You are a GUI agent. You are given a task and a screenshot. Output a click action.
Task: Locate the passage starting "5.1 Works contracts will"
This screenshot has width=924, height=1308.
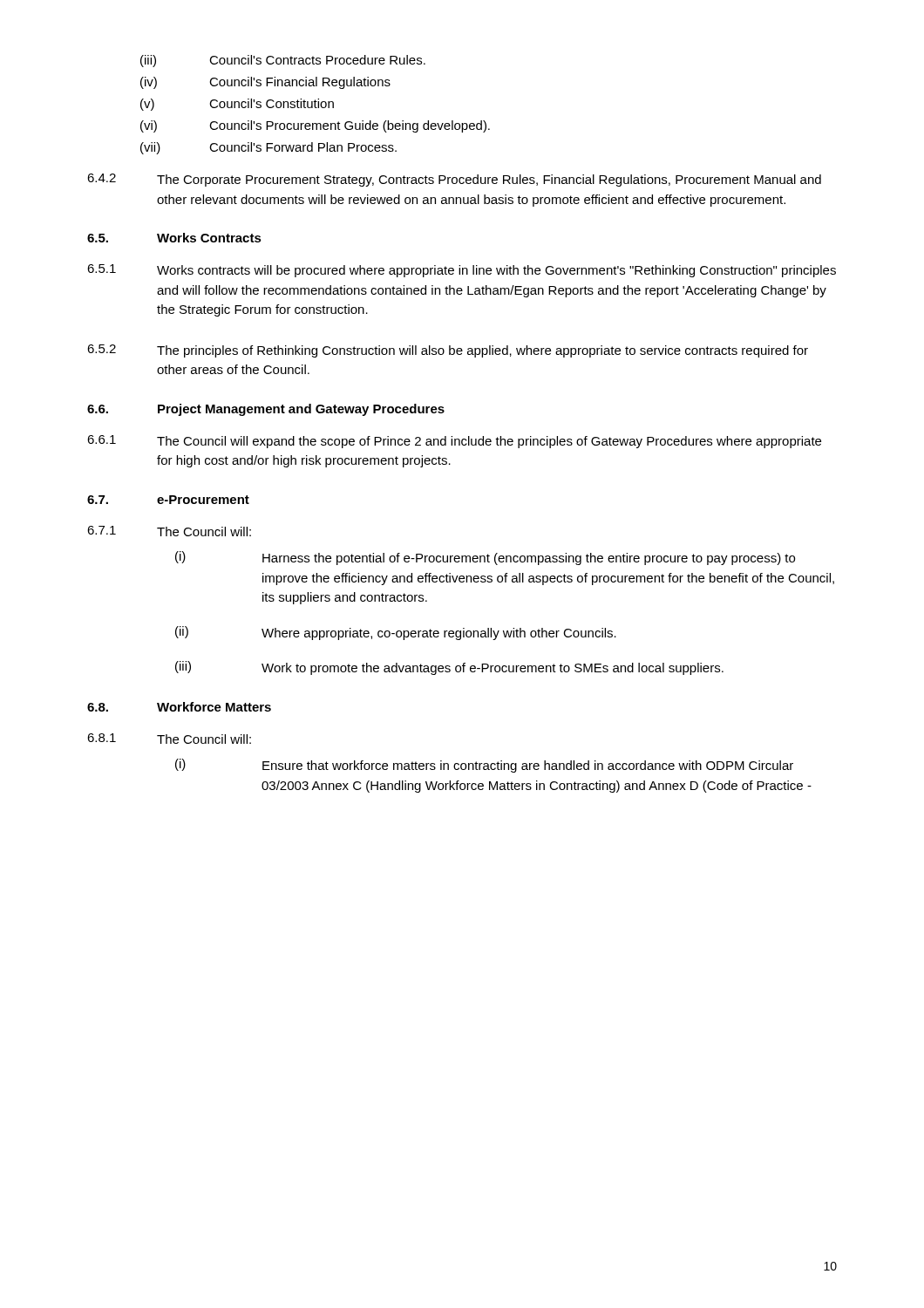(x=462, y=290)
